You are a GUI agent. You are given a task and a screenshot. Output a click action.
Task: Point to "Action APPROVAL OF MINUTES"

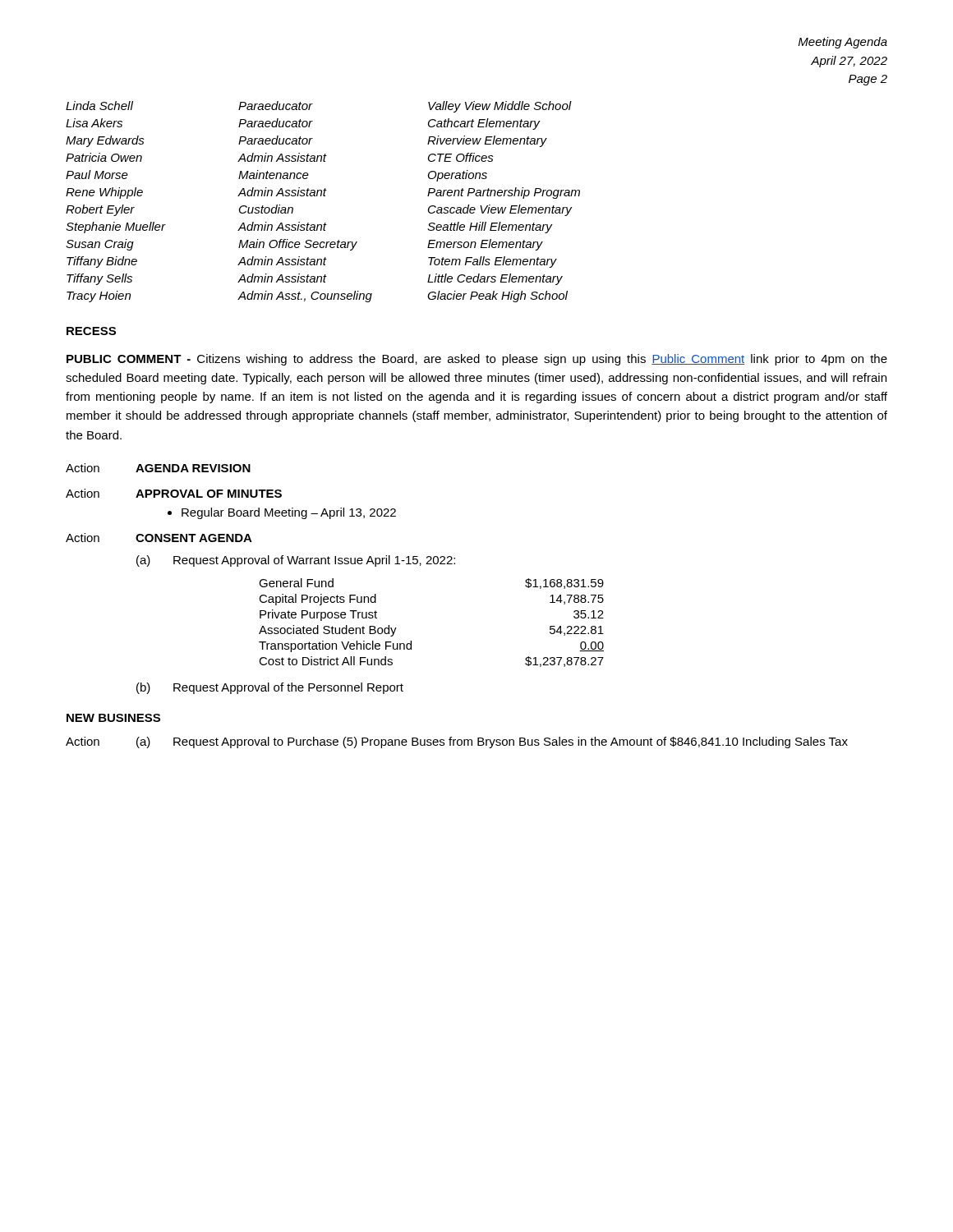point(174,493)
